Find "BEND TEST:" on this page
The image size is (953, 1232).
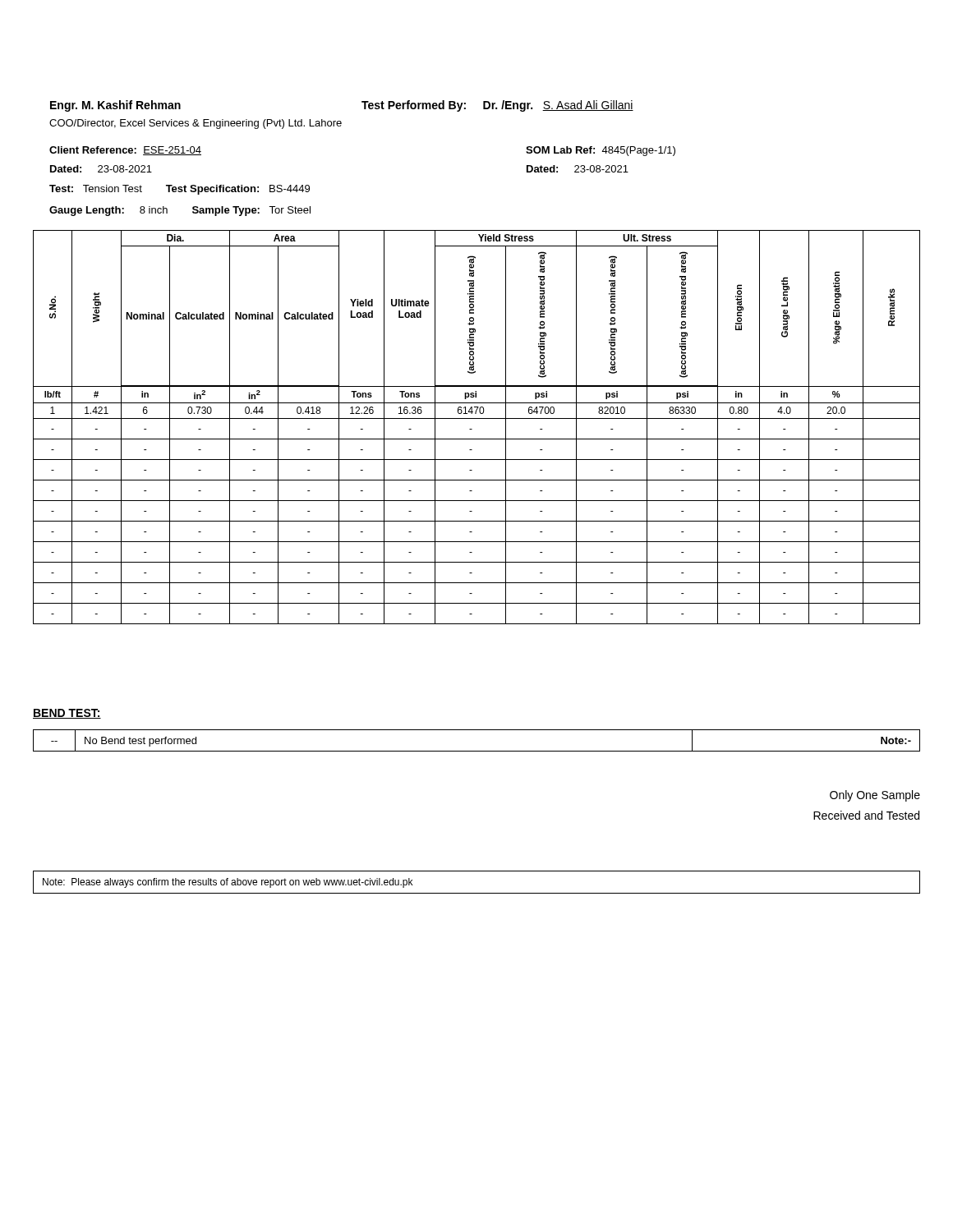click(x=67, y=713)
